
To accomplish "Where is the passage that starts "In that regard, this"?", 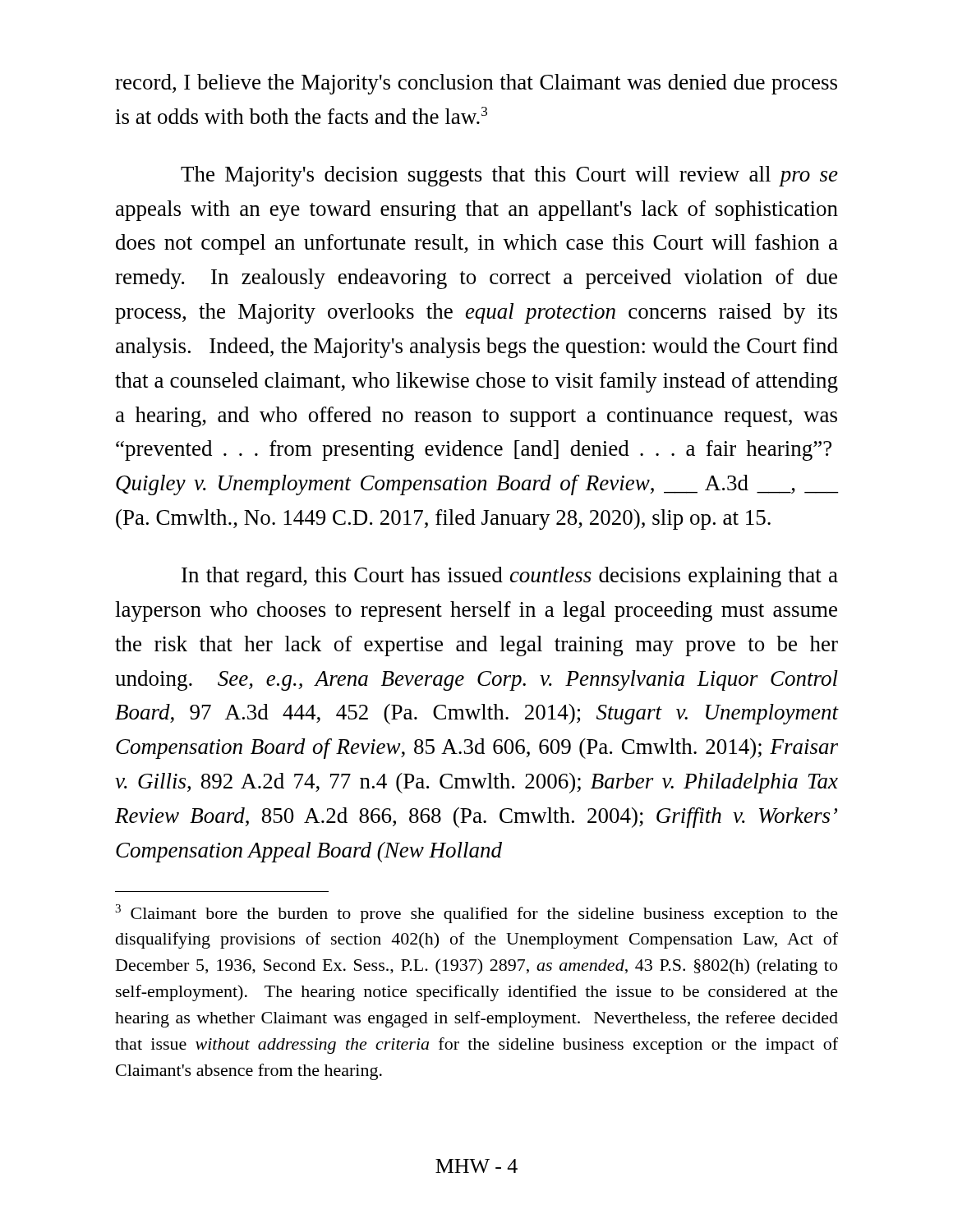I will pos(476,712).
